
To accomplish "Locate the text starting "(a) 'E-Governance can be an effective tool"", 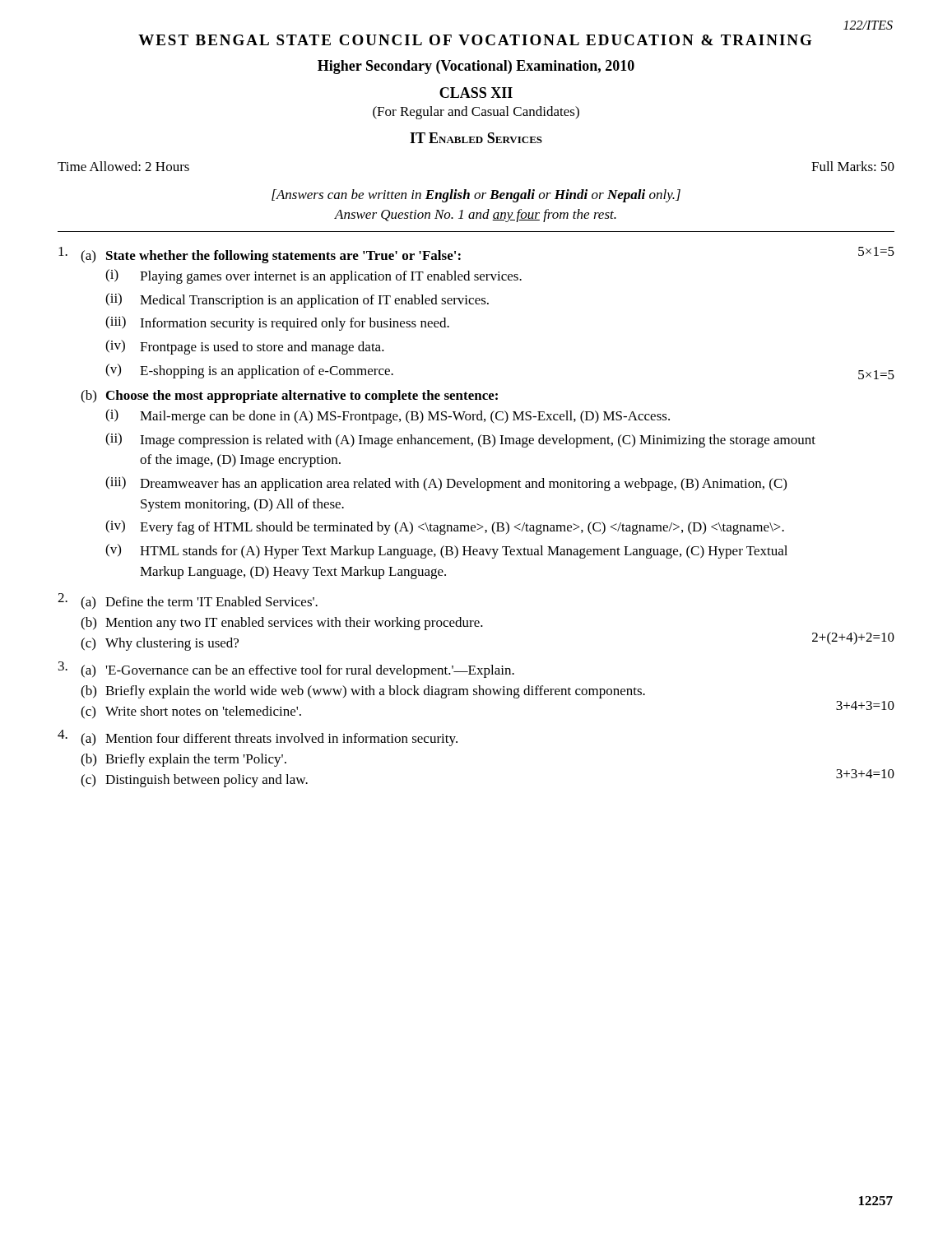I will [455, 691].
